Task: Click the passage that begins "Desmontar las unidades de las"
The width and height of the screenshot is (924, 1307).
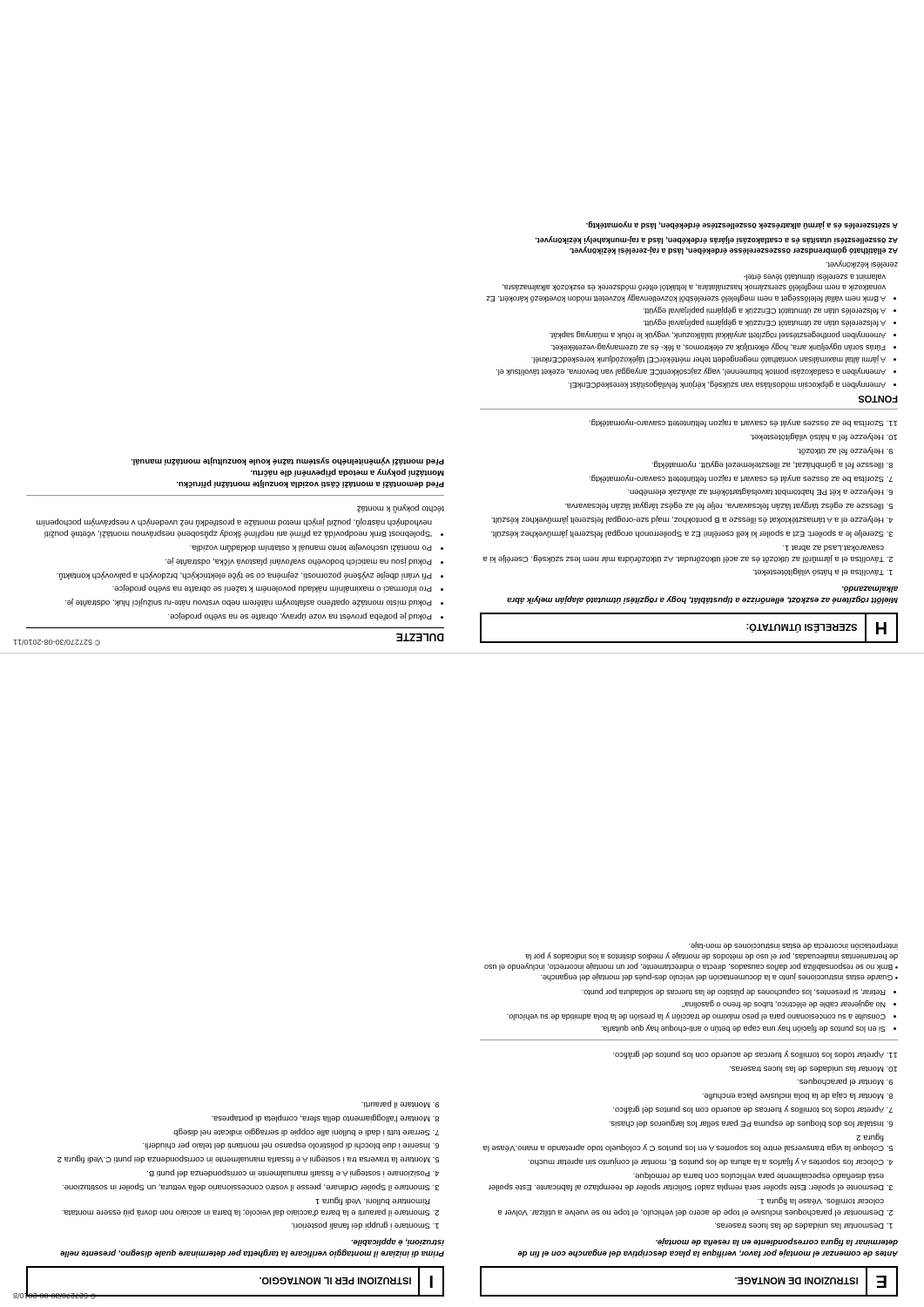Action: [799, 1227]
